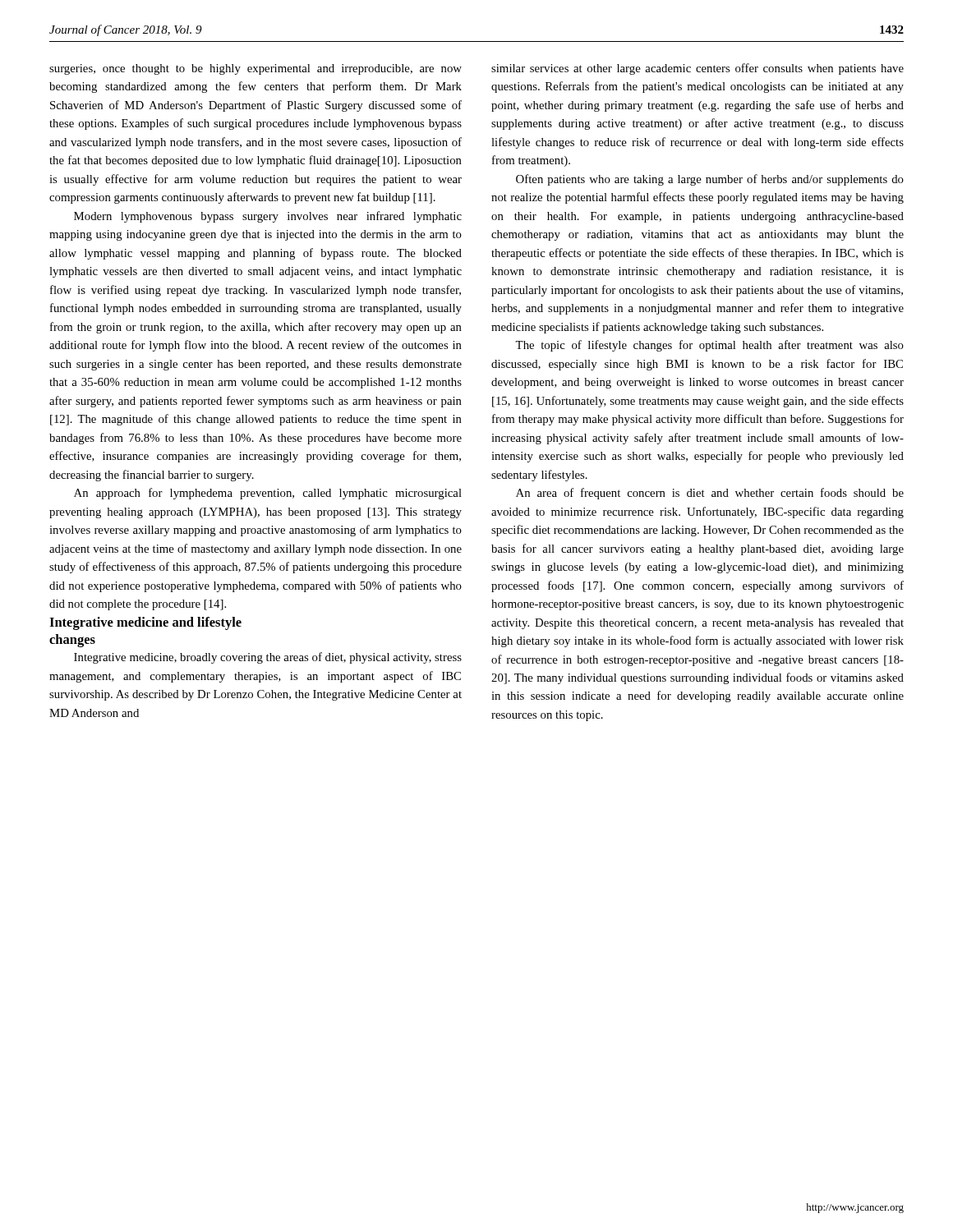Find the passage starting "surgeries, once thought to be highly experimental"
This screenshot has width=953, height=1232.
tap(255, 133)
